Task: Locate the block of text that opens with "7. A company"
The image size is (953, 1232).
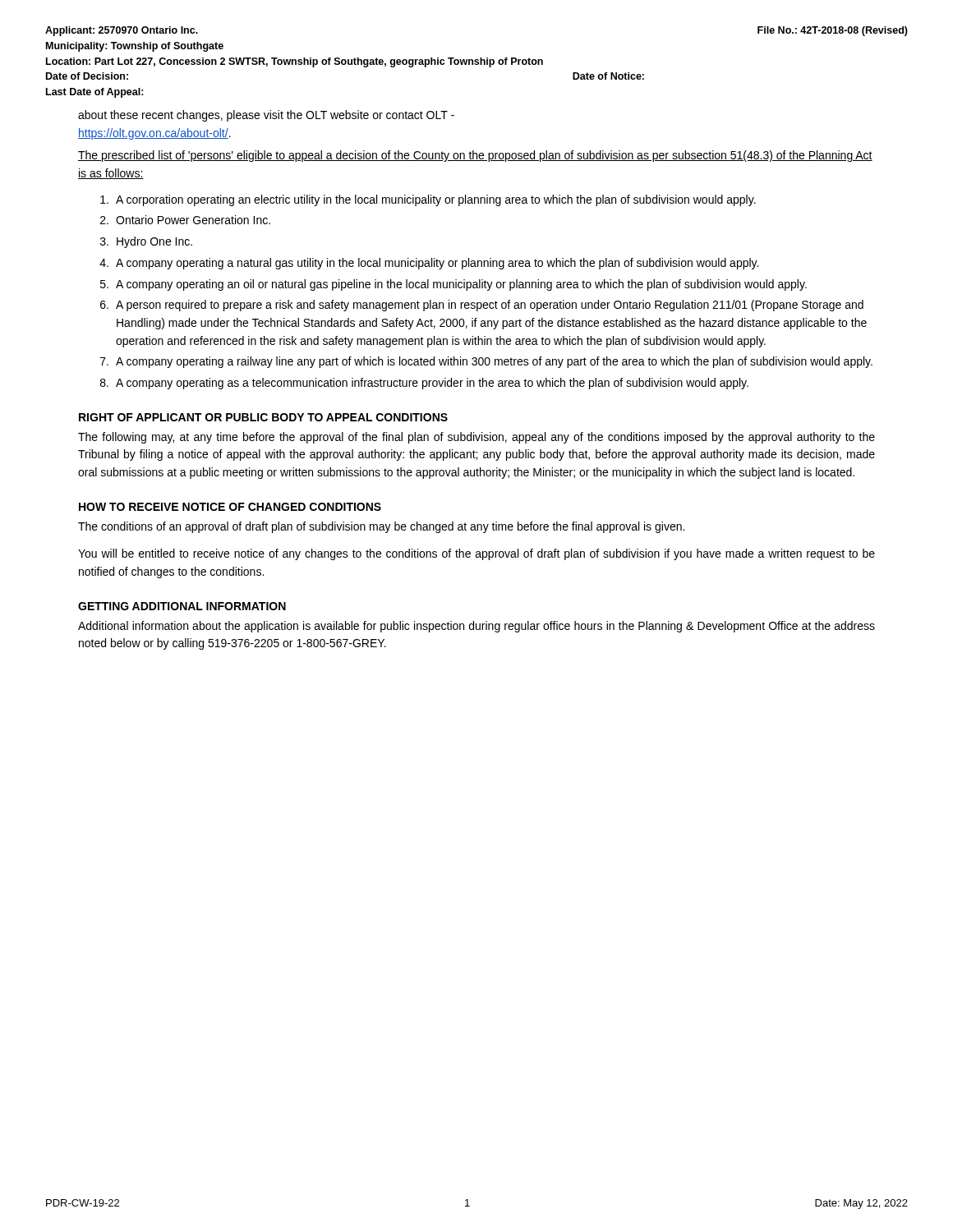Action: click(x=476, y=362)
